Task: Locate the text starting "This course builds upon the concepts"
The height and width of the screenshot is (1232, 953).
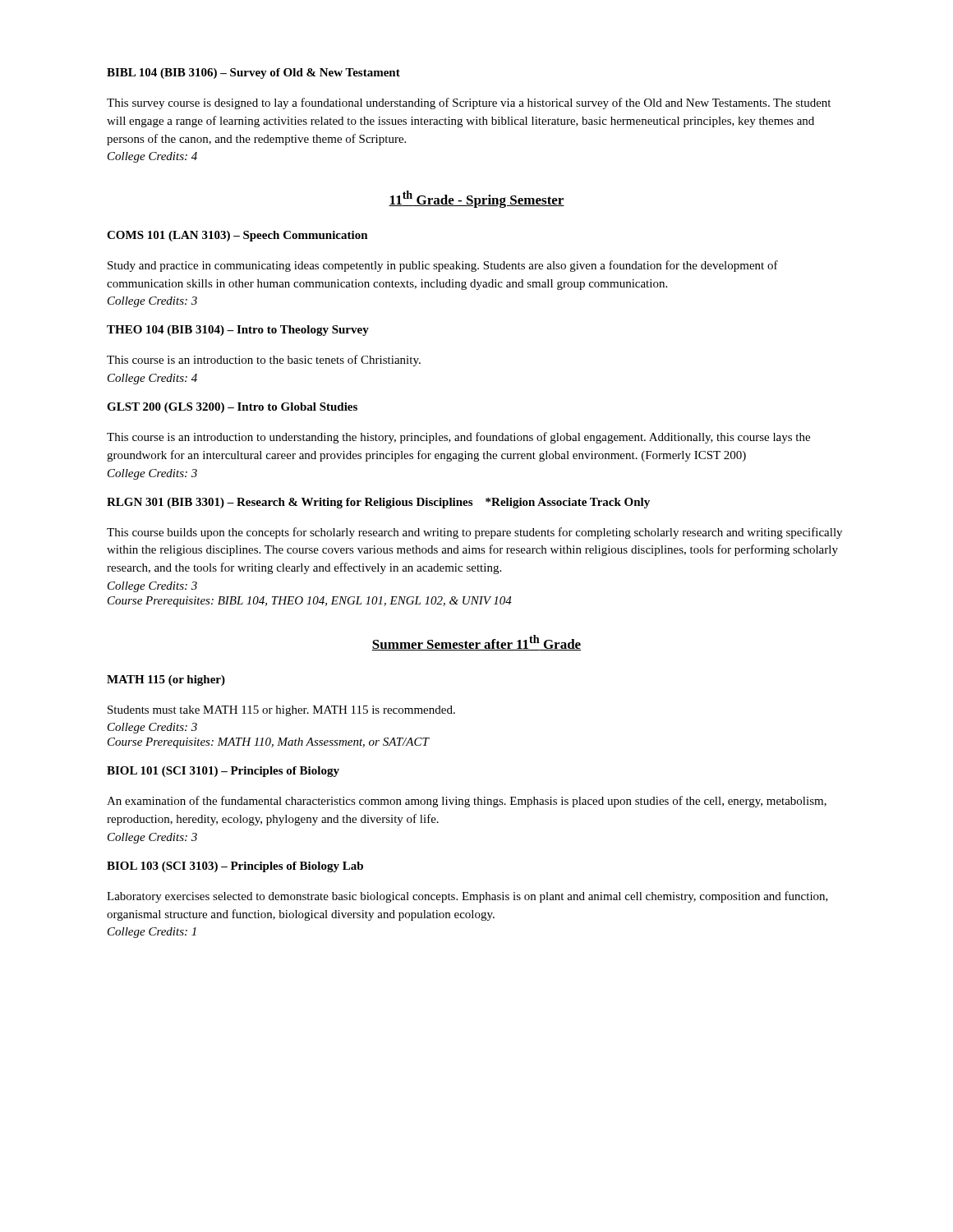Action: pos(476,566)
